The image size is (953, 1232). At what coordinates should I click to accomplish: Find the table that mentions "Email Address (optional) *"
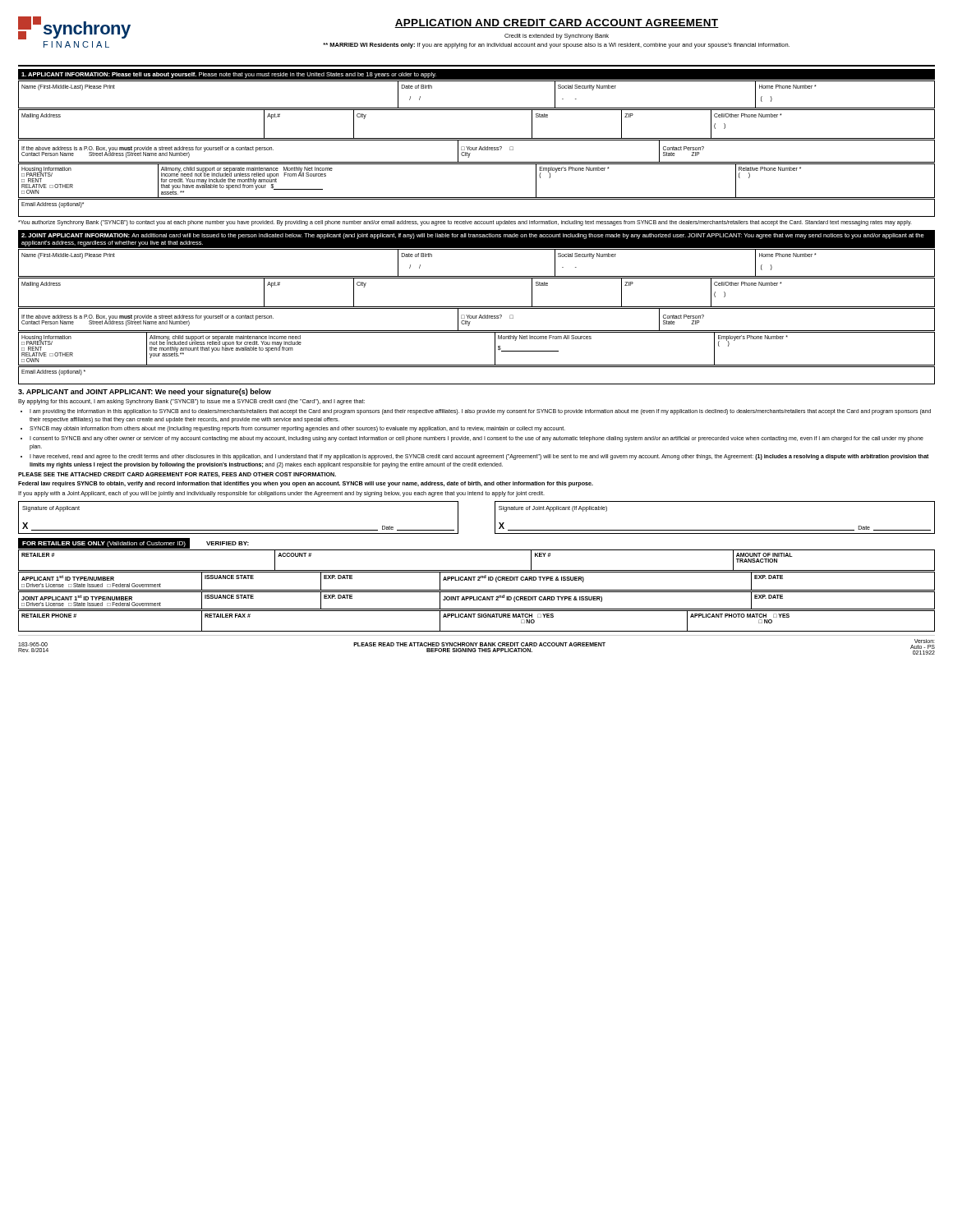(x=476, y=375)
